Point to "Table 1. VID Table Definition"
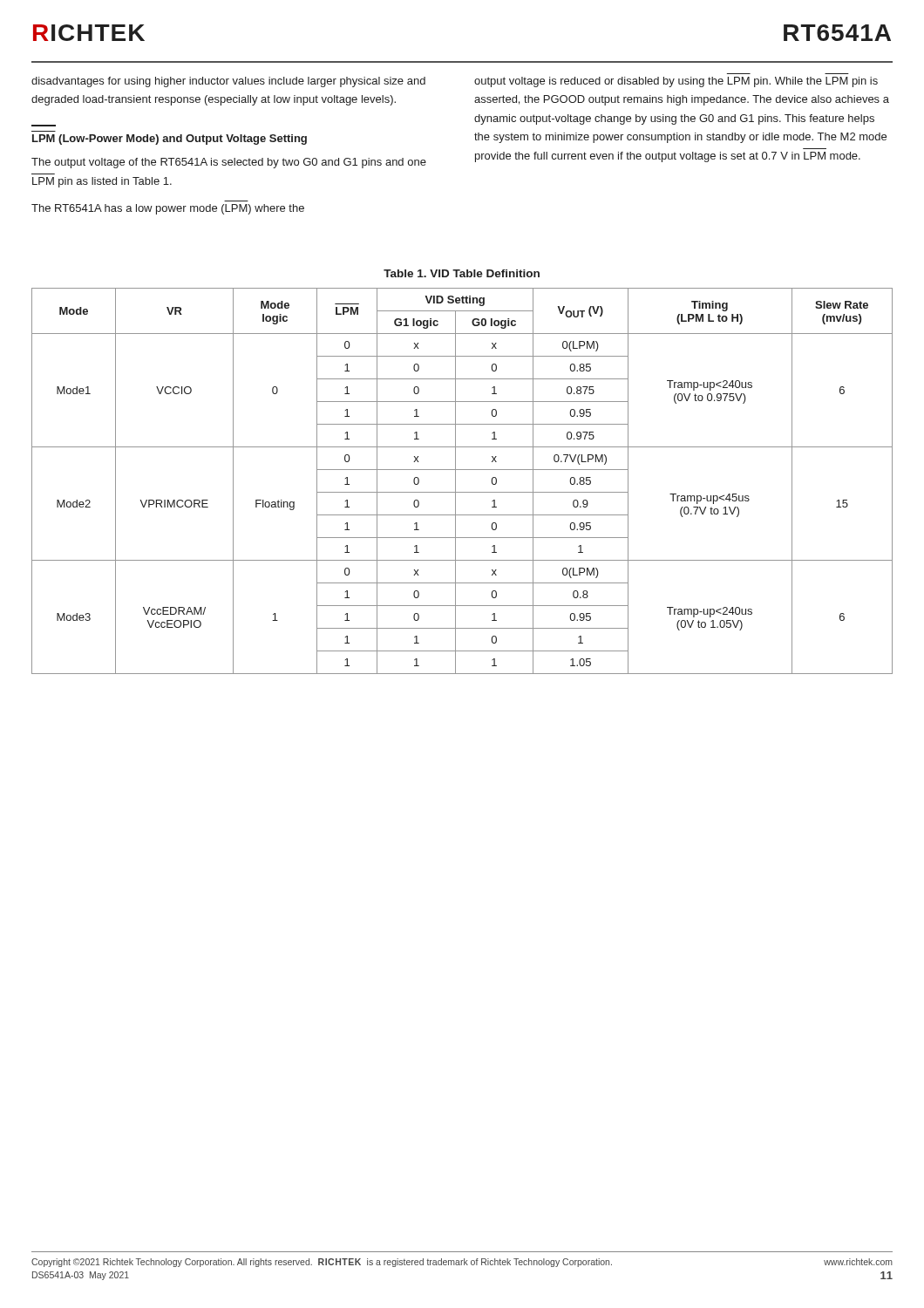The image size is (924, 1308). pyautogui.click(x=462, y=273)
